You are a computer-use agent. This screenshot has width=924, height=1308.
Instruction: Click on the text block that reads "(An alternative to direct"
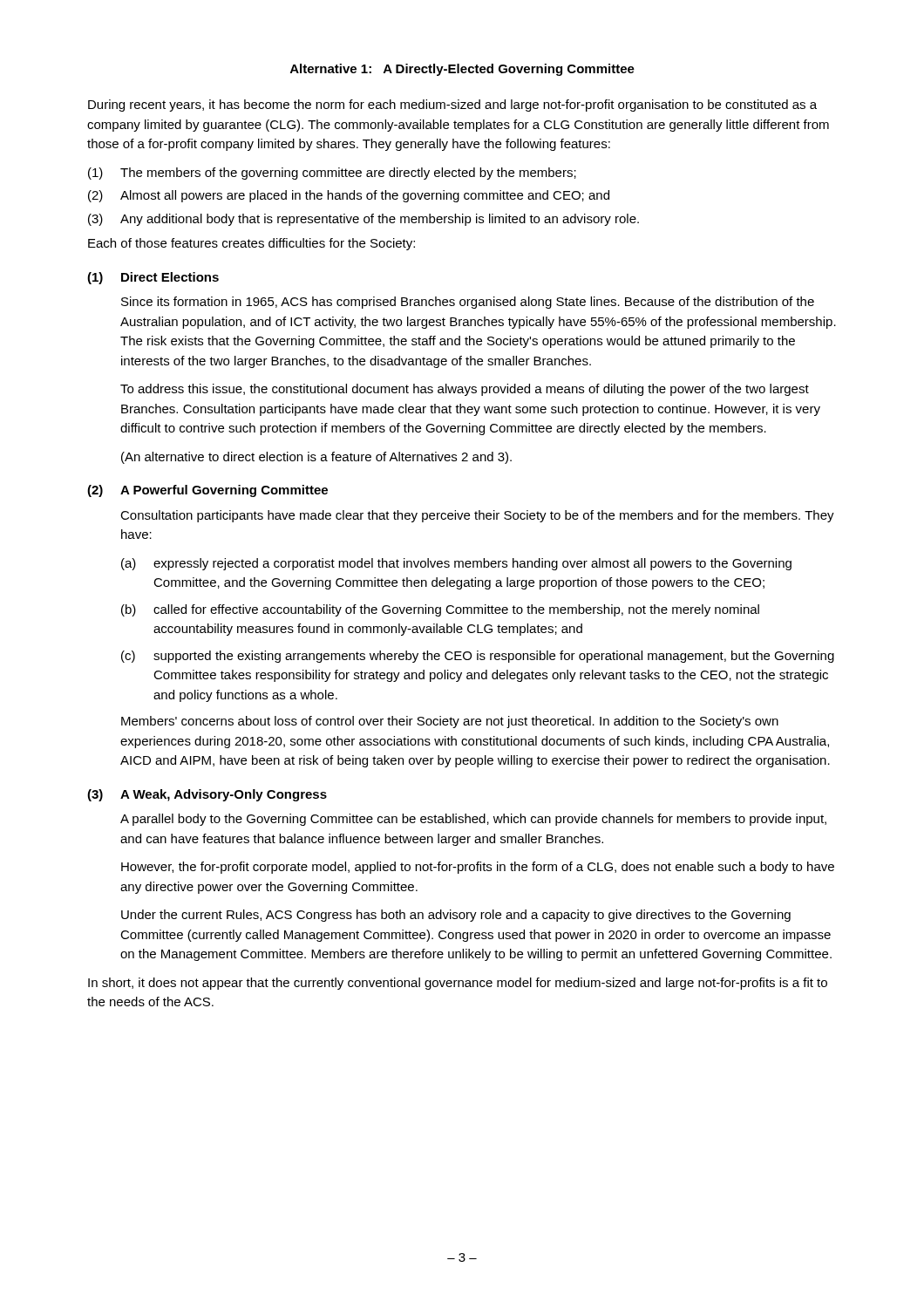(317, 456)
